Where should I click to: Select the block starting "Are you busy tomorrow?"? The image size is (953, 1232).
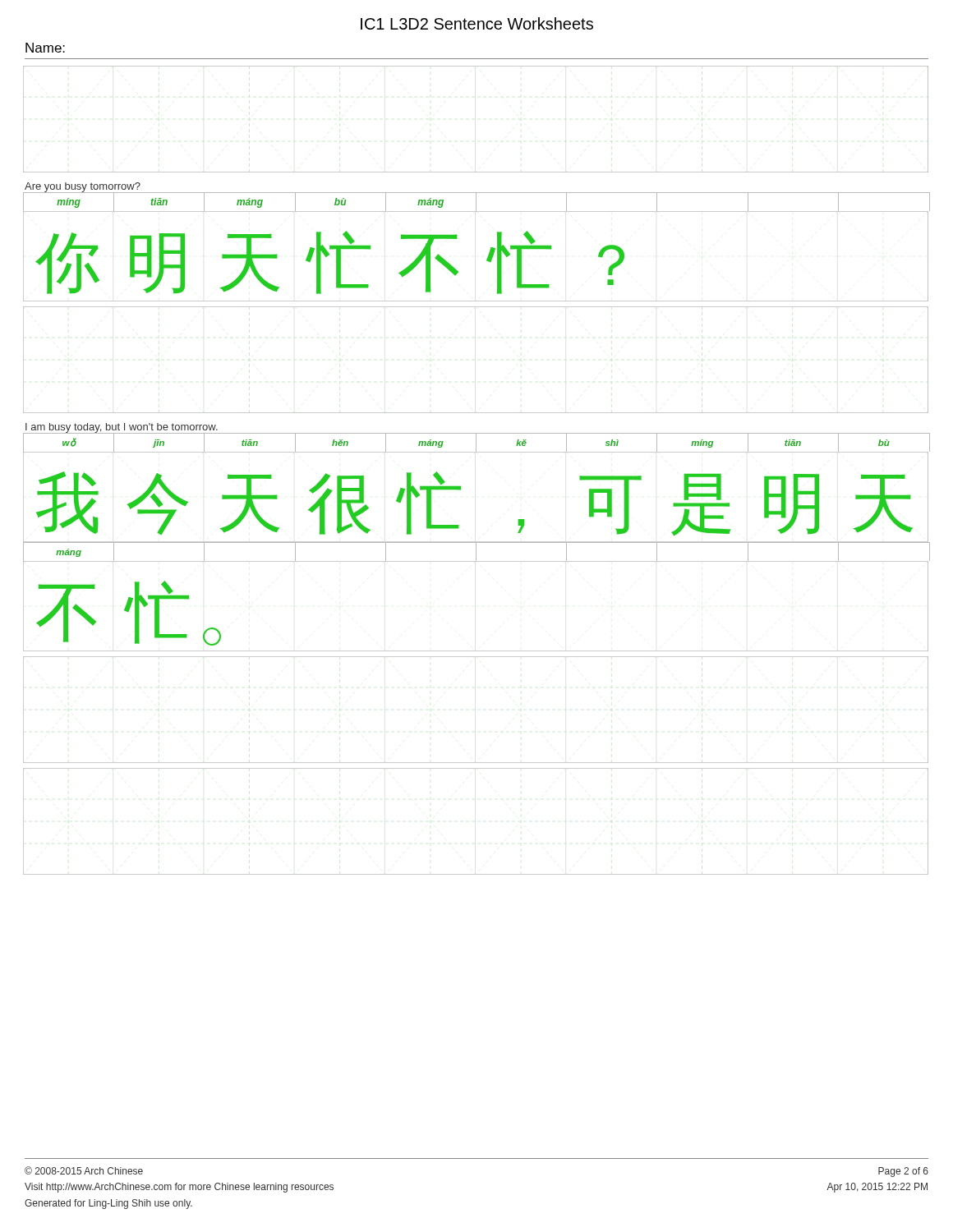(83, 186)
